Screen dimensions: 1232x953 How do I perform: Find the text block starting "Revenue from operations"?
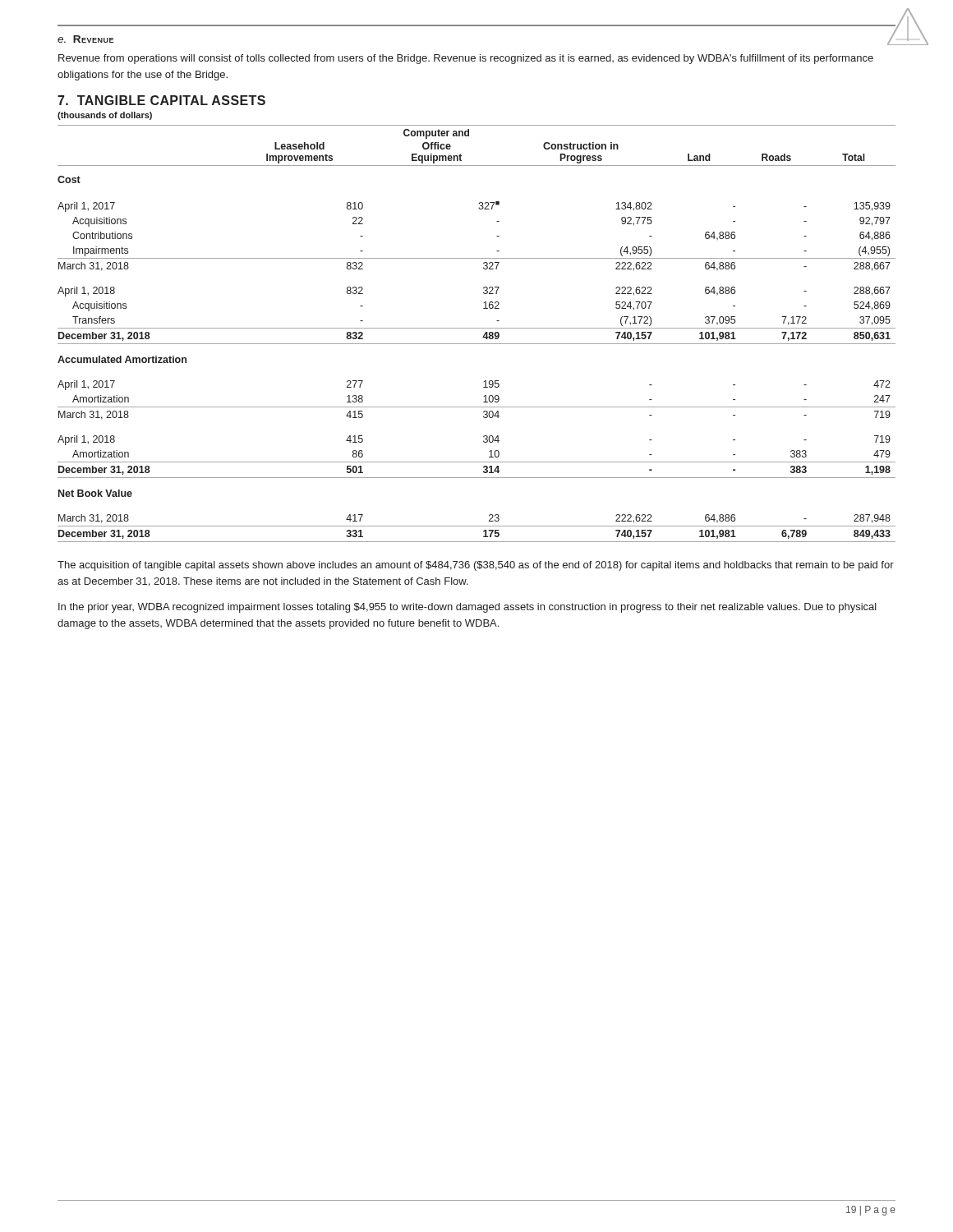point(465,66)
